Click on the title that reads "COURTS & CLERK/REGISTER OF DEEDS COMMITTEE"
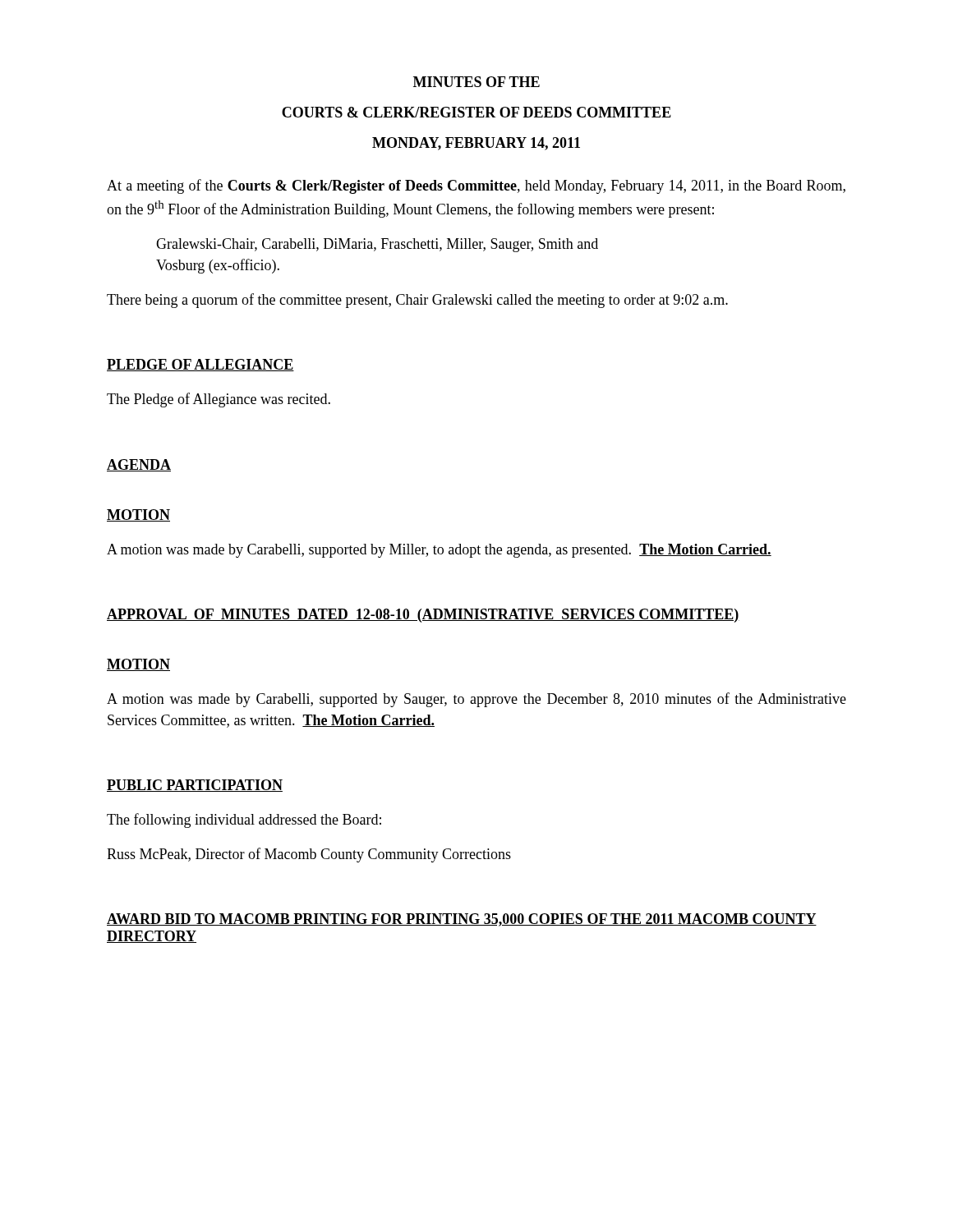 coord(476,113)
